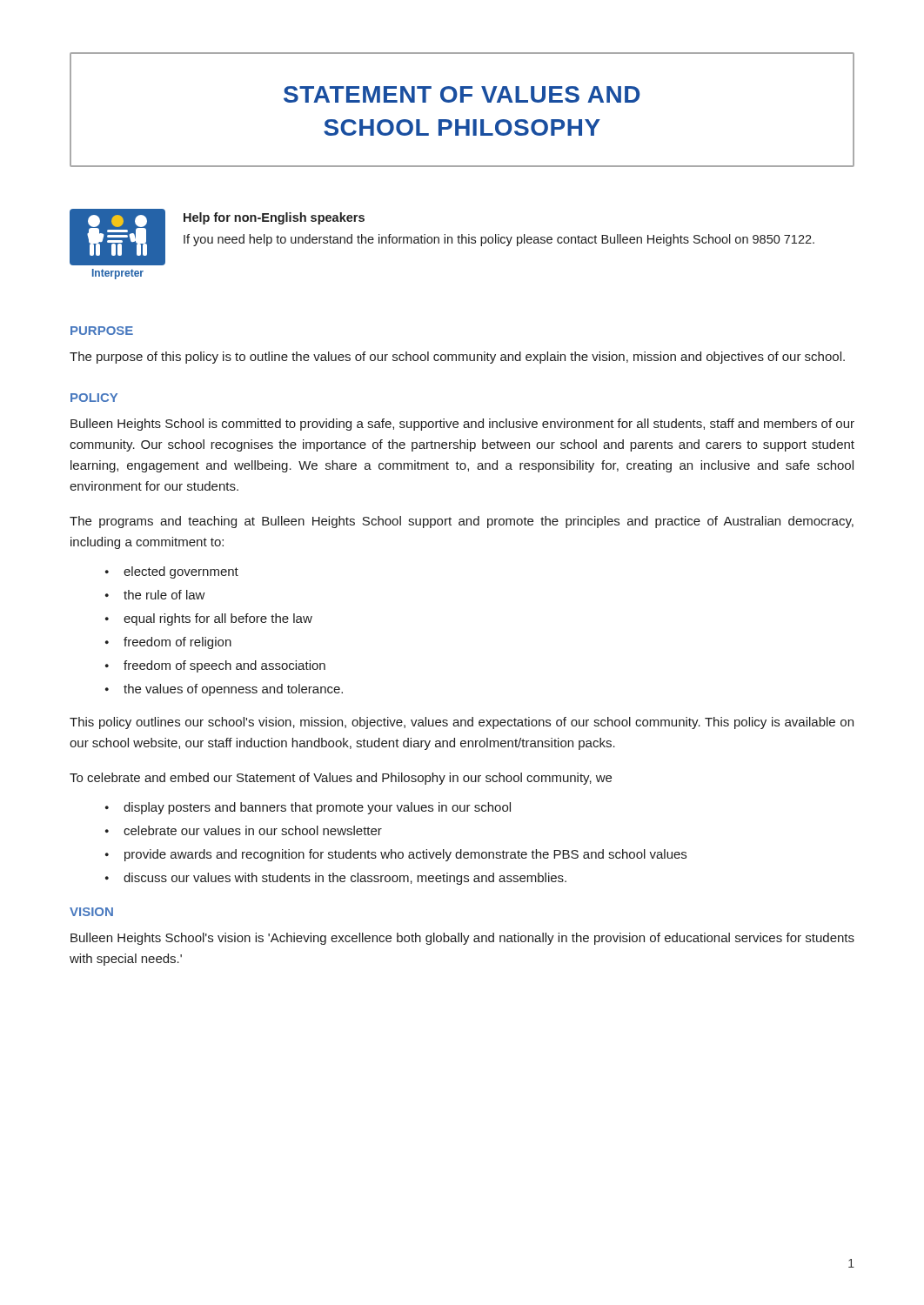Locate the passage starting "Help for non-English speakers If you need help"
The height and width of the screenshot is (1305, 924).
(499, 230)
